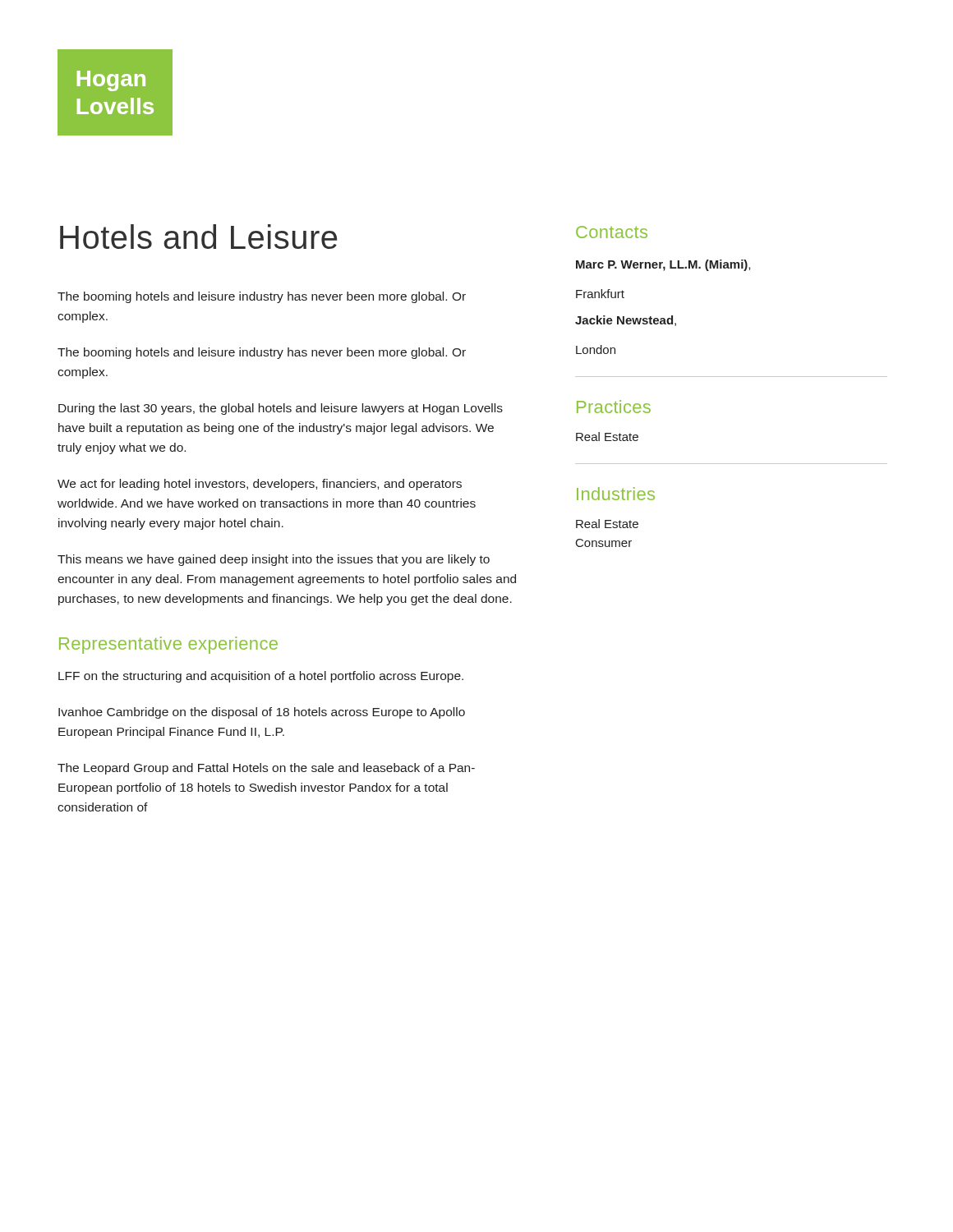Navigate to the region starting "Marc P. Werner, LL.M. (Miami), Frankfurt Jackie"
This screenshot has height=1232, width=953.
pyautogui.click(x=663, y=265)
